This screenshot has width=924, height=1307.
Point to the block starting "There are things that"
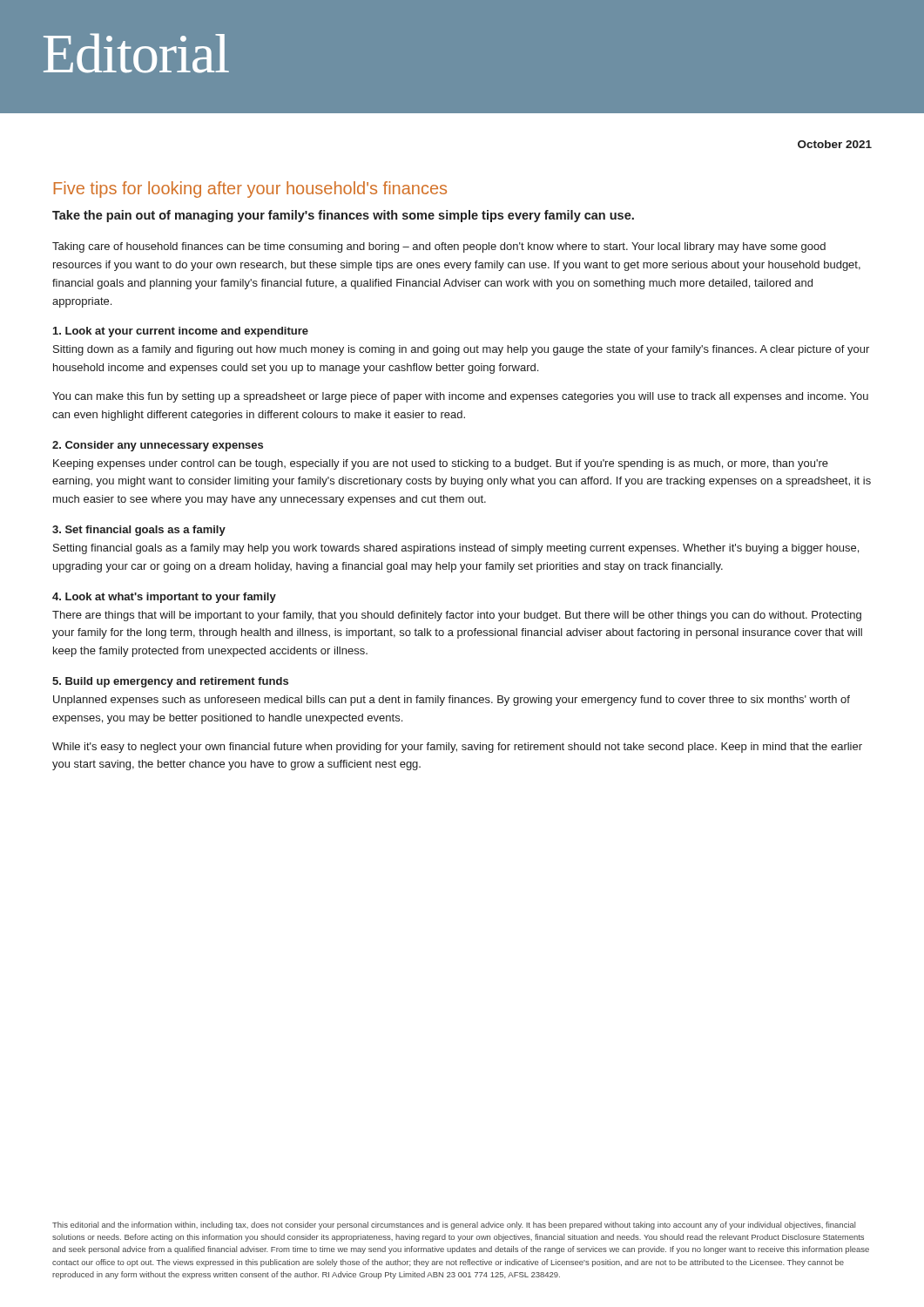click(458, 633)
